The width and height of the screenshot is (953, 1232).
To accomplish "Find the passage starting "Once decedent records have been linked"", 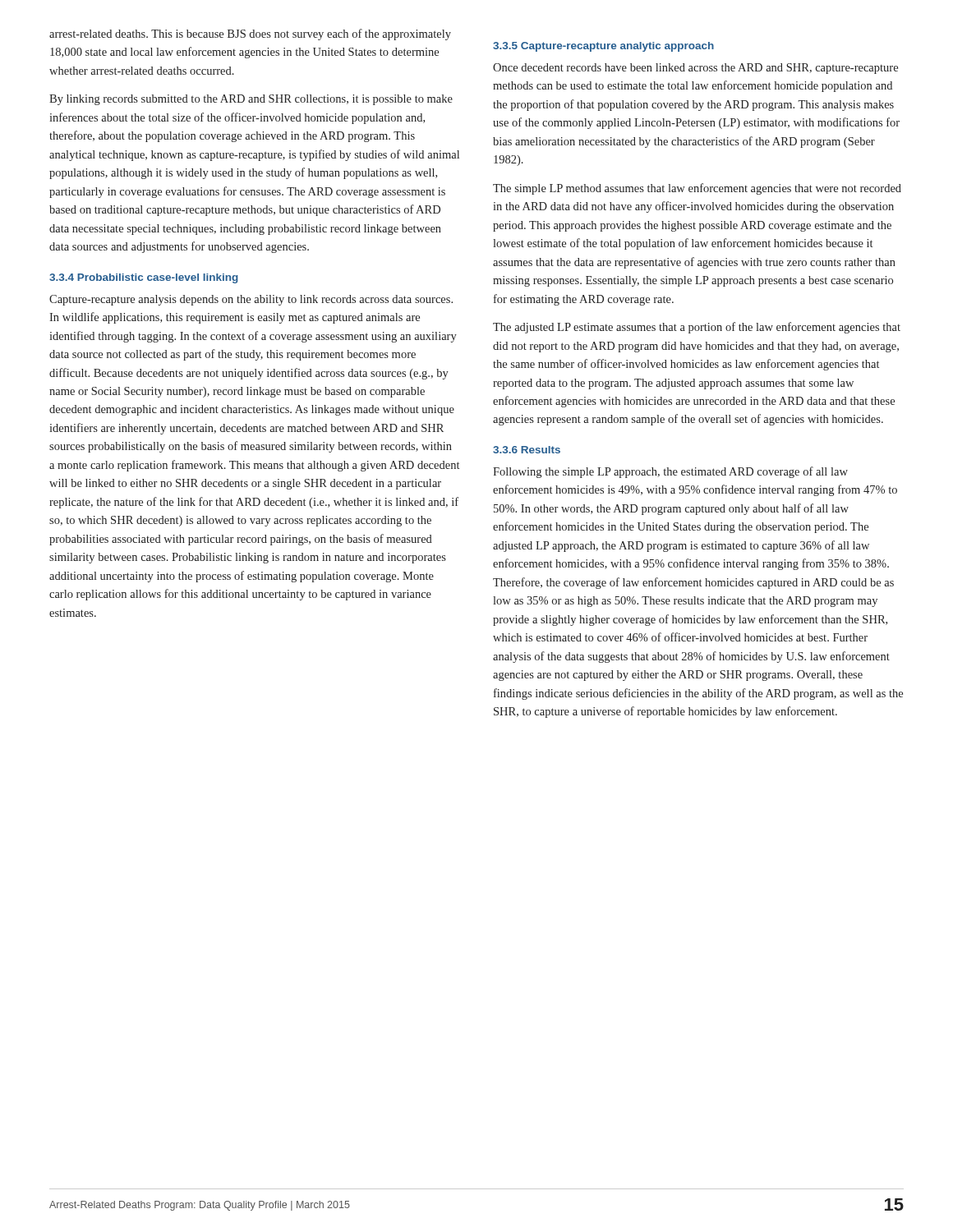I will pyautogui.click(x=698, y=243).
